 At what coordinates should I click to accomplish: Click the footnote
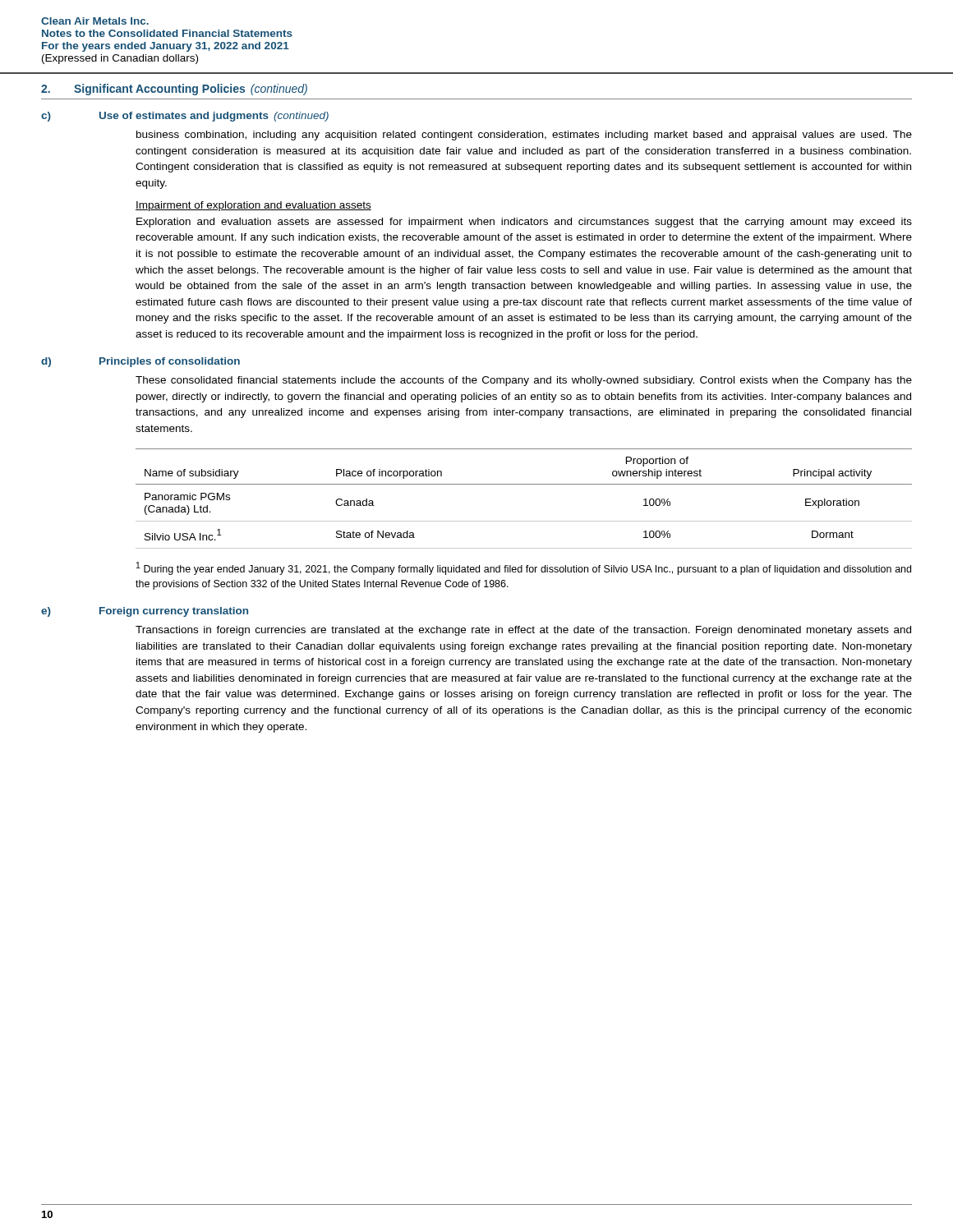click(x=524, y=575)
